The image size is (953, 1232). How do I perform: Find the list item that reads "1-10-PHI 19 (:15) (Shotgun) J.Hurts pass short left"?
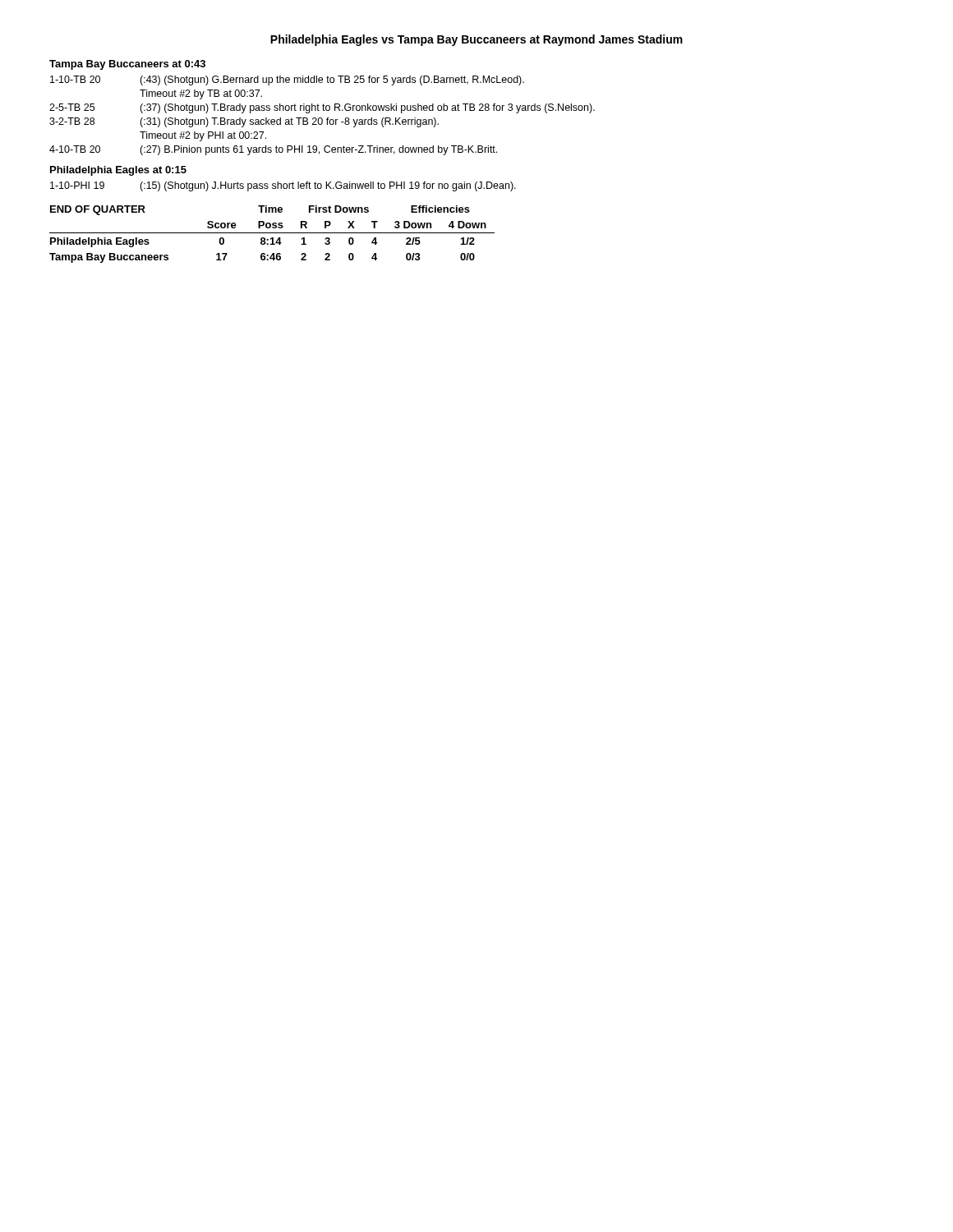point(476,186)
